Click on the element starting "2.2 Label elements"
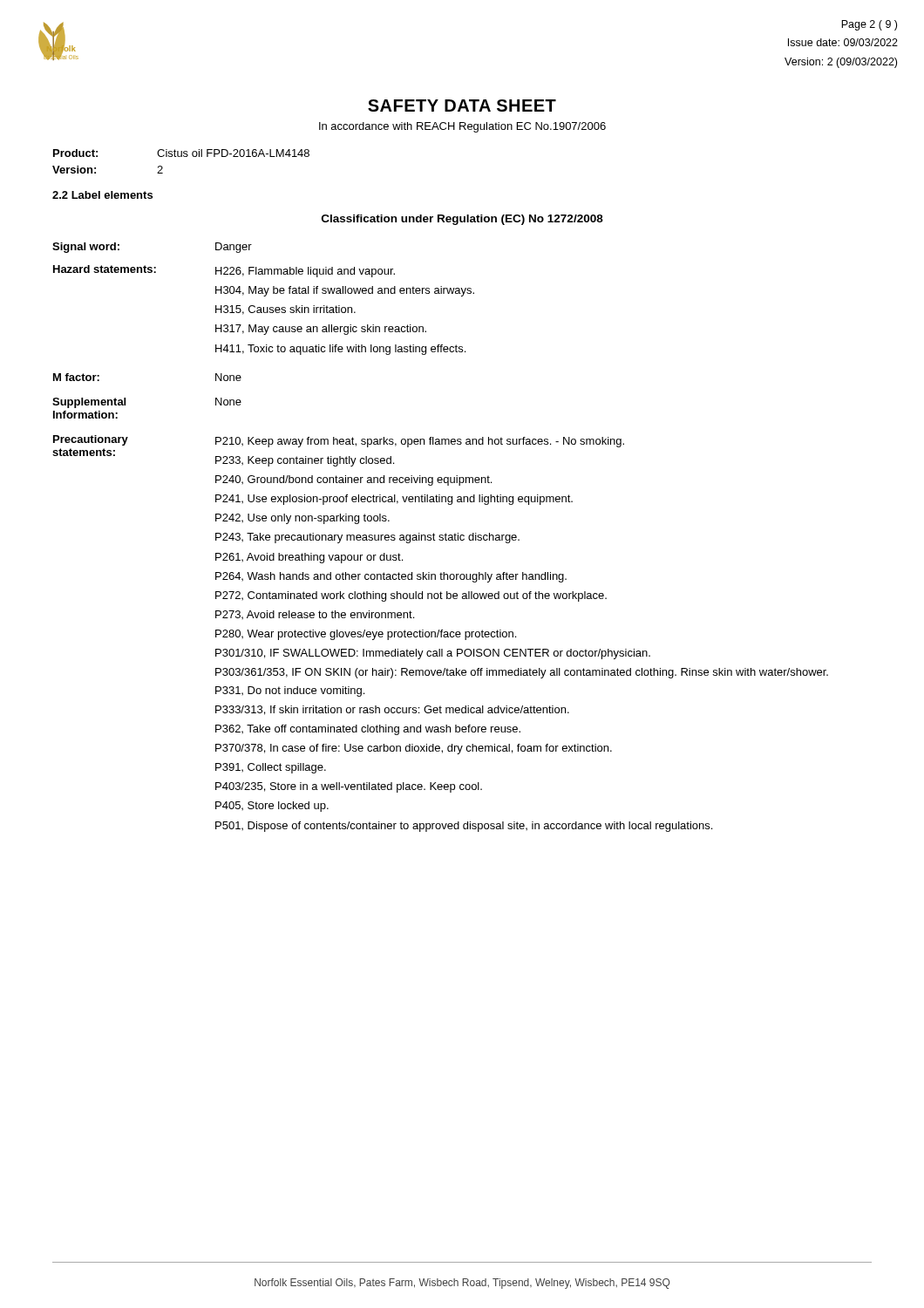This screenshot has height=1308, width=924. 103,195
